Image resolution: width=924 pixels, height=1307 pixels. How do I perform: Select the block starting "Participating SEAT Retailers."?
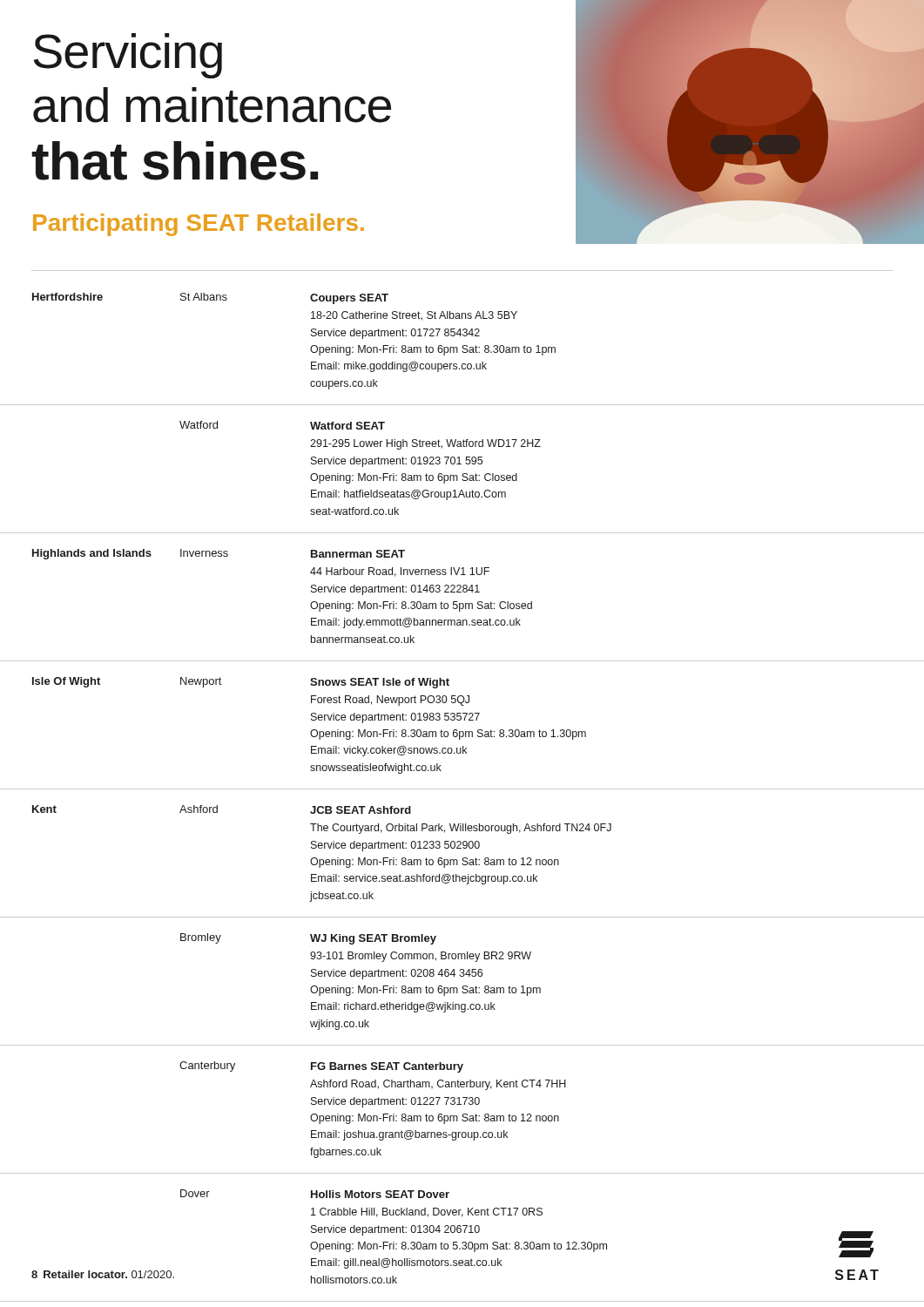click(198, 223)
